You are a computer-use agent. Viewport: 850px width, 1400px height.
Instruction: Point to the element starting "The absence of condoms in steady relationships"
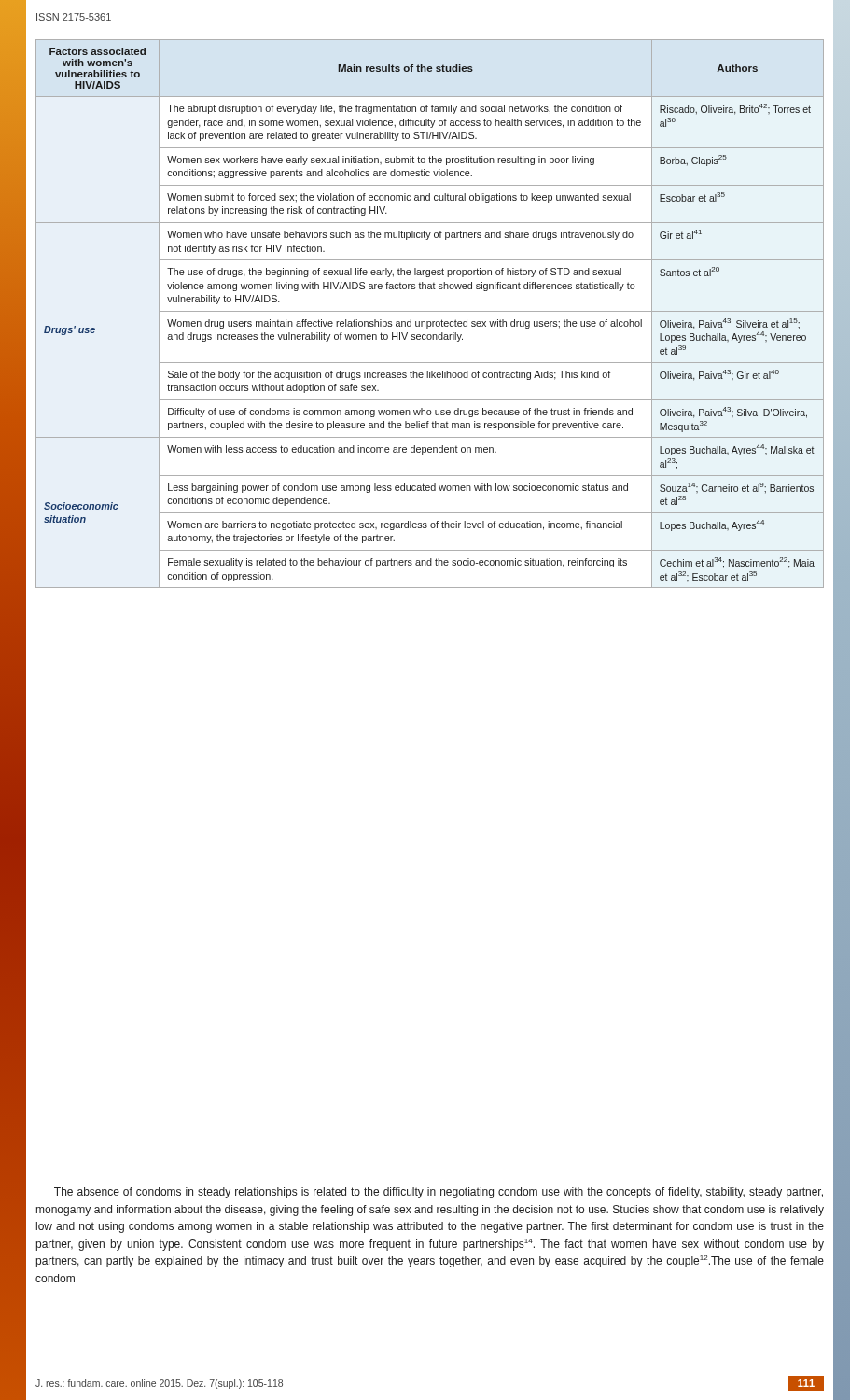[x=430, y=1235]
